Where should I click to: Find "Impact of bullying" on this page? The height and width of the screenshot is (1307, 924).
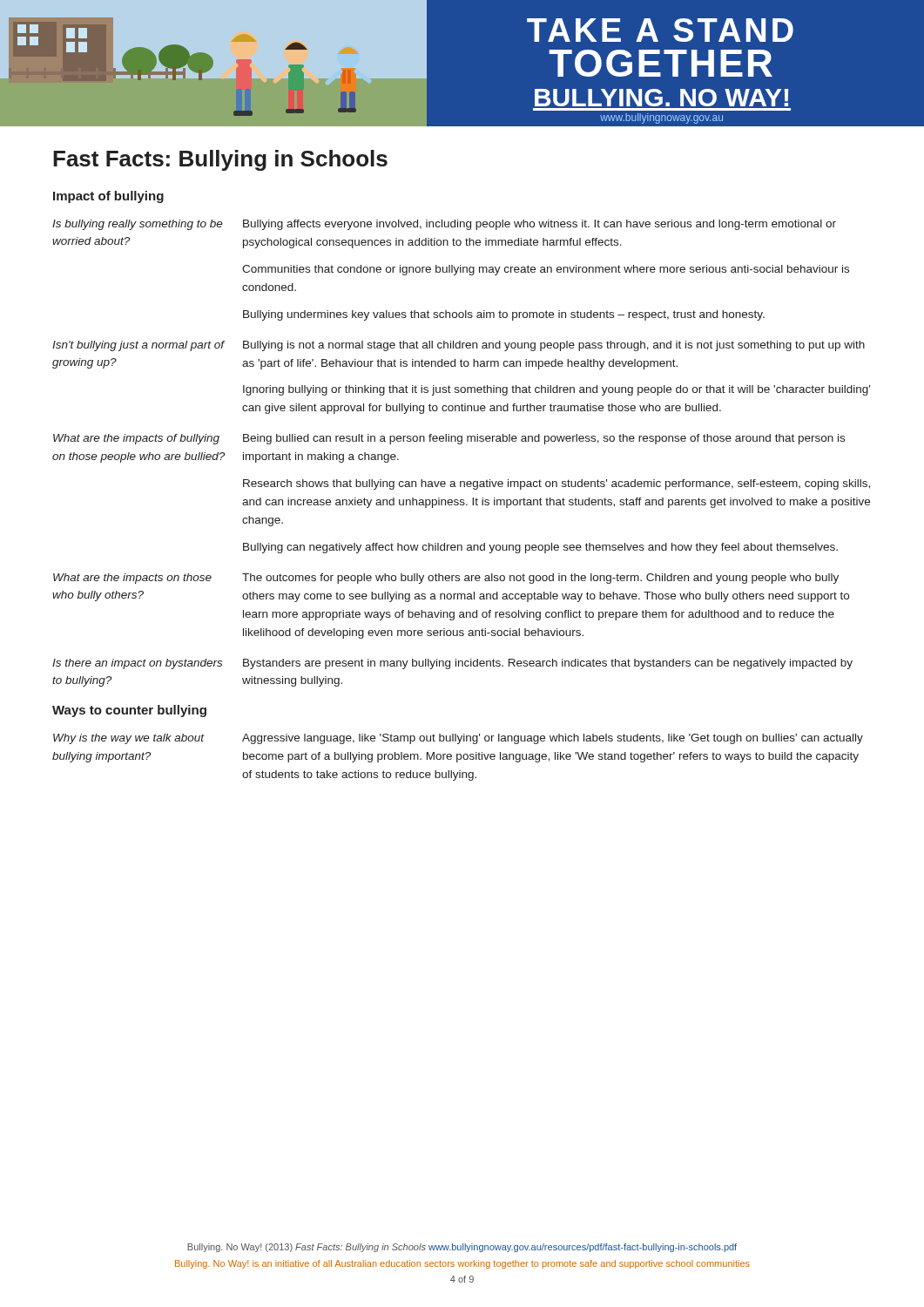point(108,196)
